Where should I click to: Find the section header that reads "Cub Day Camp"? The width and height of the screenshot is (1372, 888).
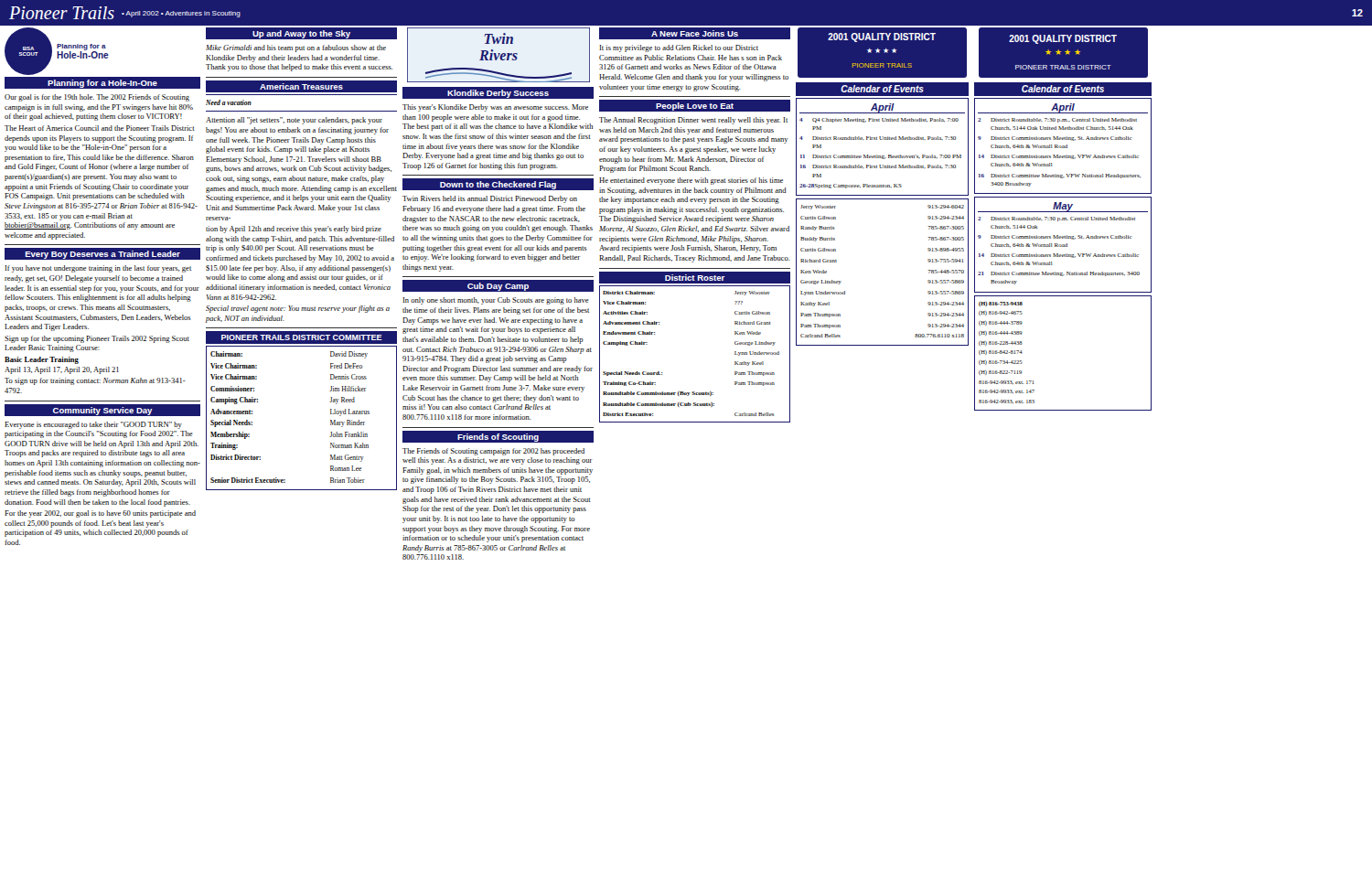(x=498, y=286)
